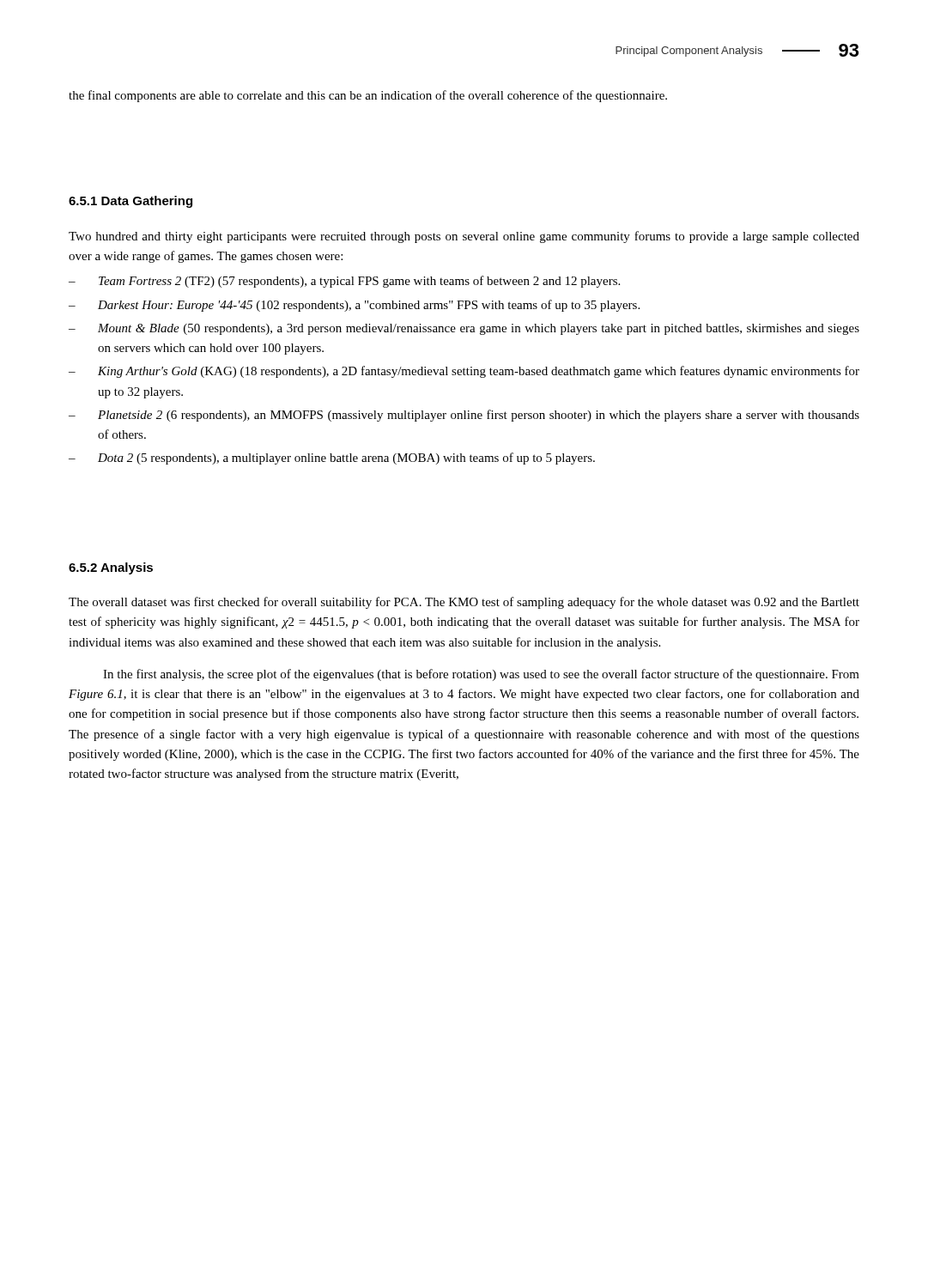Find "6.5.1 Data Gathering" on this page
The height and width of the screenshot is (1288, 928).
(x=131, y=201)
